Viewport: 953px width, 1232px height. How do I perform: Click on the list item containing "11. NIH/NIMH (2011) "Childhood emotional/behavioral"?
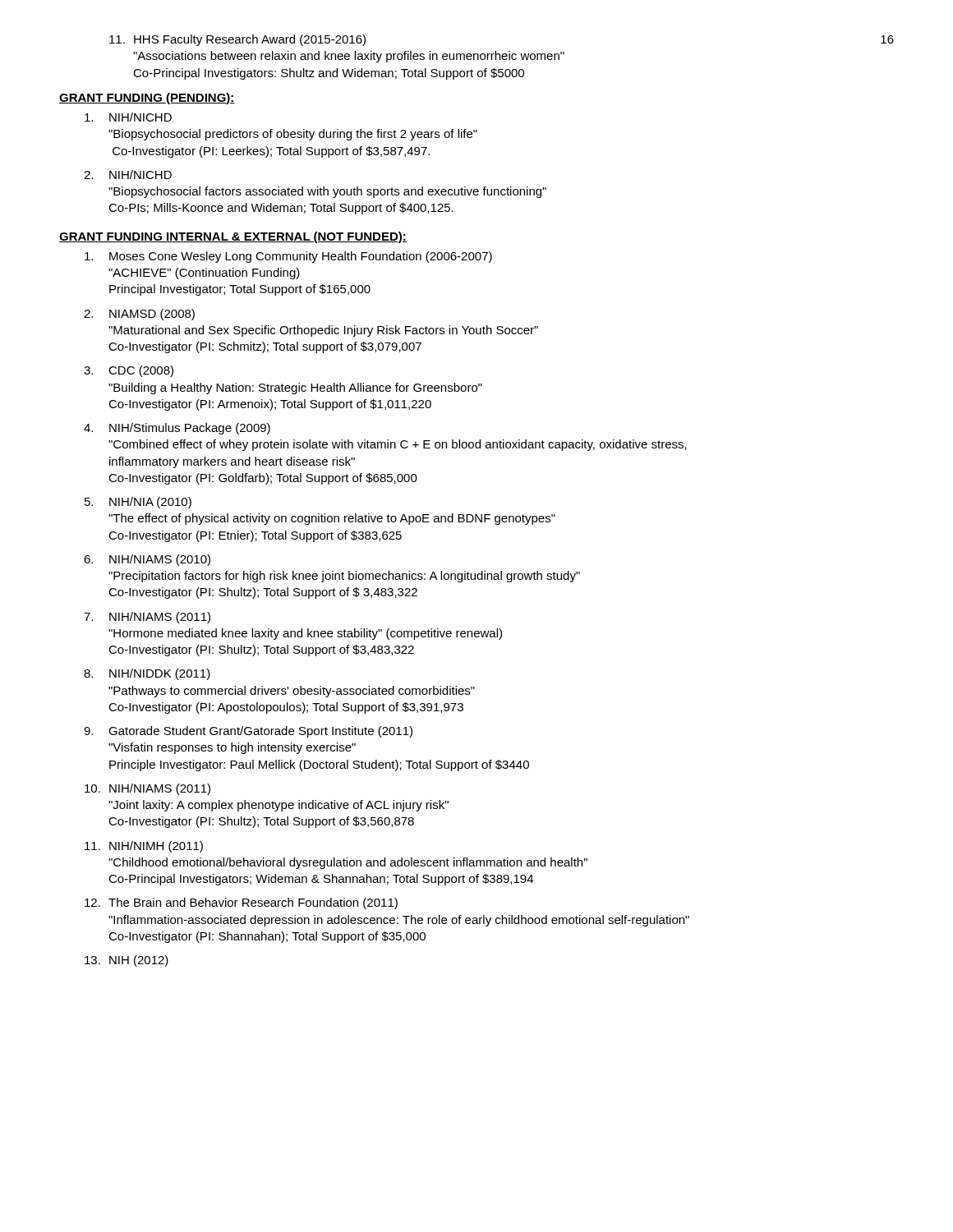pos(489,862)
